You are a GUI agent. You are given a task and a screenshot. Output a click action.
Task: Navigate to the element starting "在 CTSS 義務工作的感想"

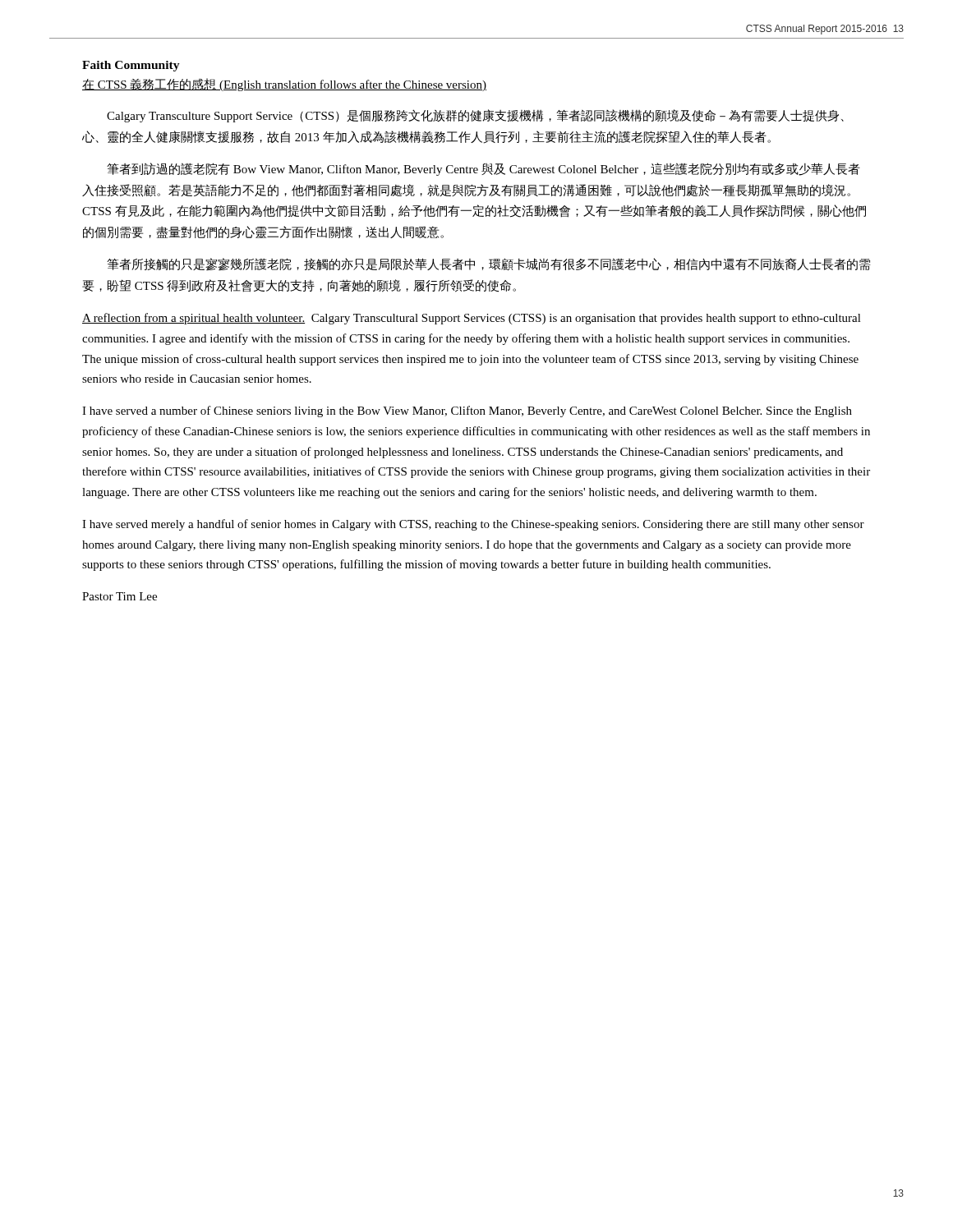click(x=284, y=85)
